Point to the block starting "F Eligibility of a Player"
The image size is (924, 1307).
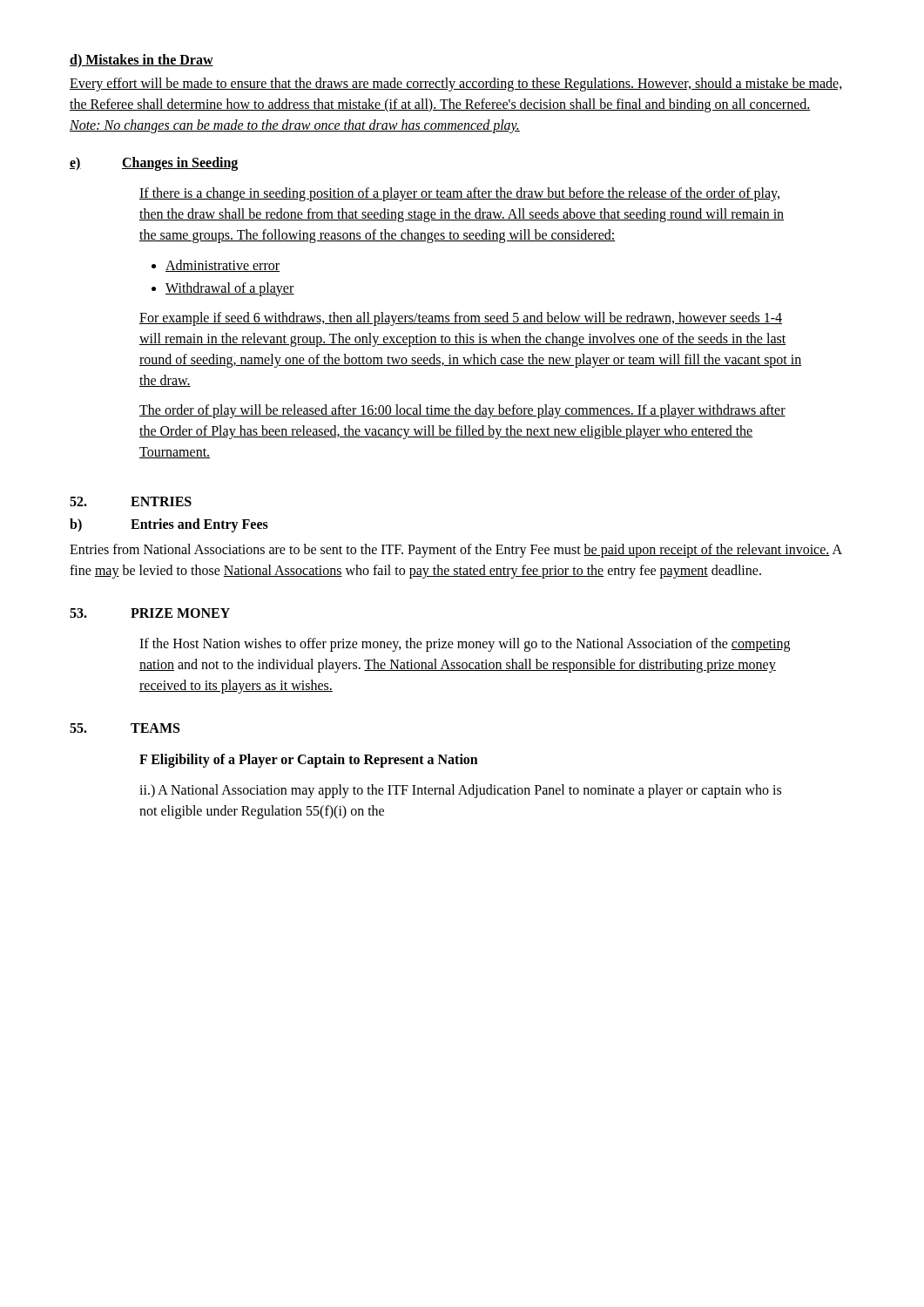309,760
